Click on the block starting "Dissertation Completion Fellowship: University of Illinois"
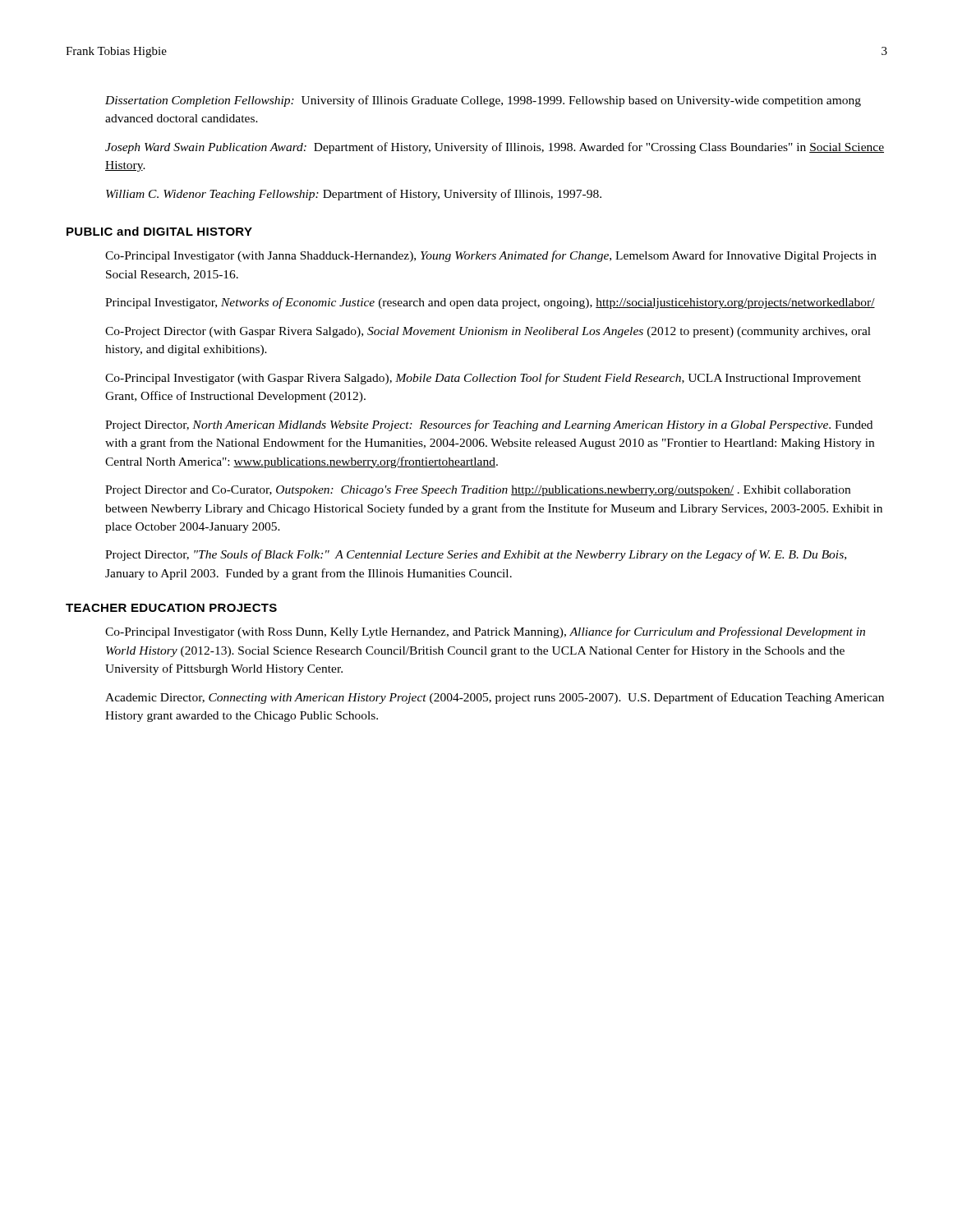The width and height of the screenshot is (953, 1232). tap(496, 110)
